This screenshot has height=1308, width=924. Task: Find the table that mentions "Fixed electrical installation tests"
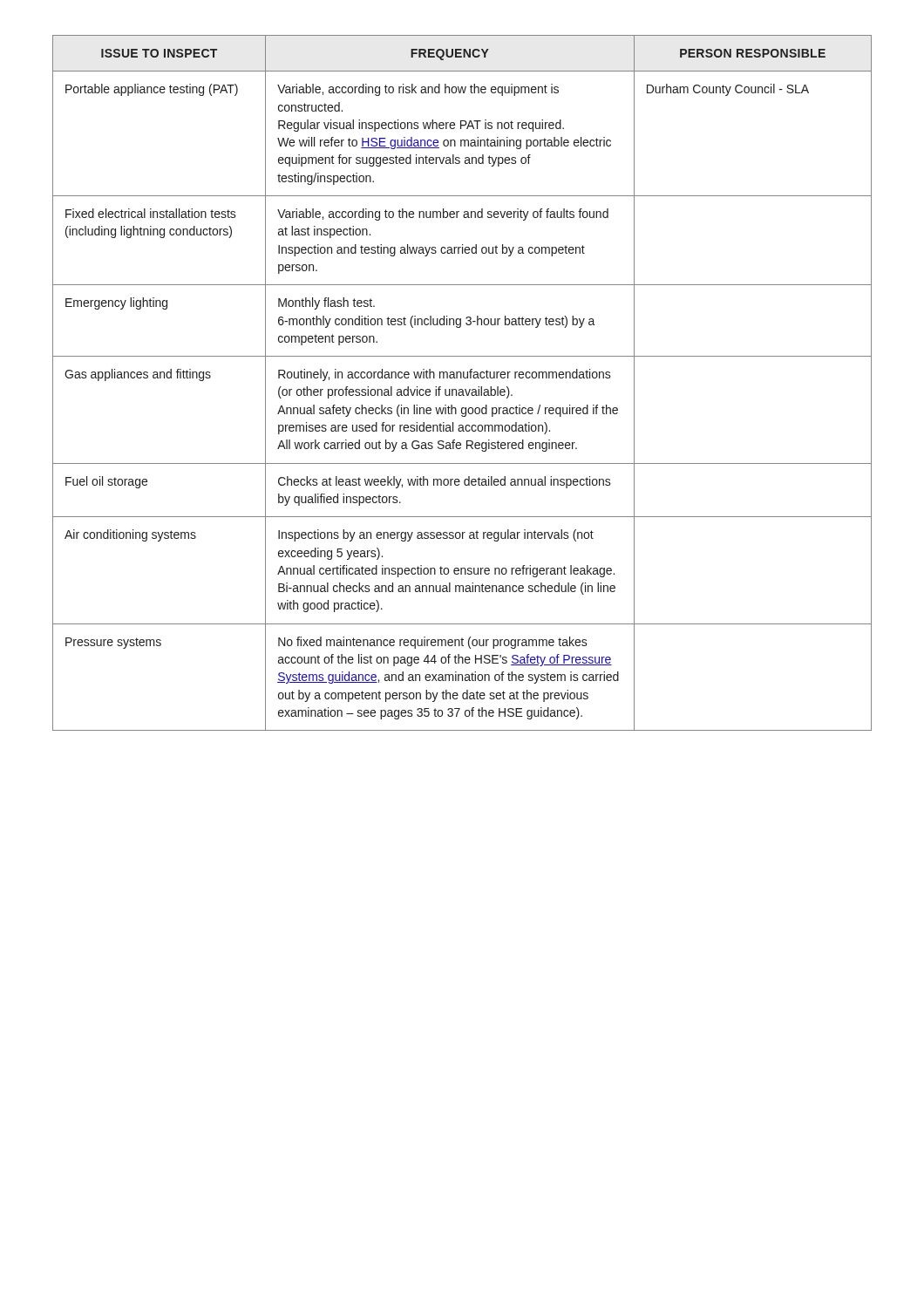click(x=462, y=383)
